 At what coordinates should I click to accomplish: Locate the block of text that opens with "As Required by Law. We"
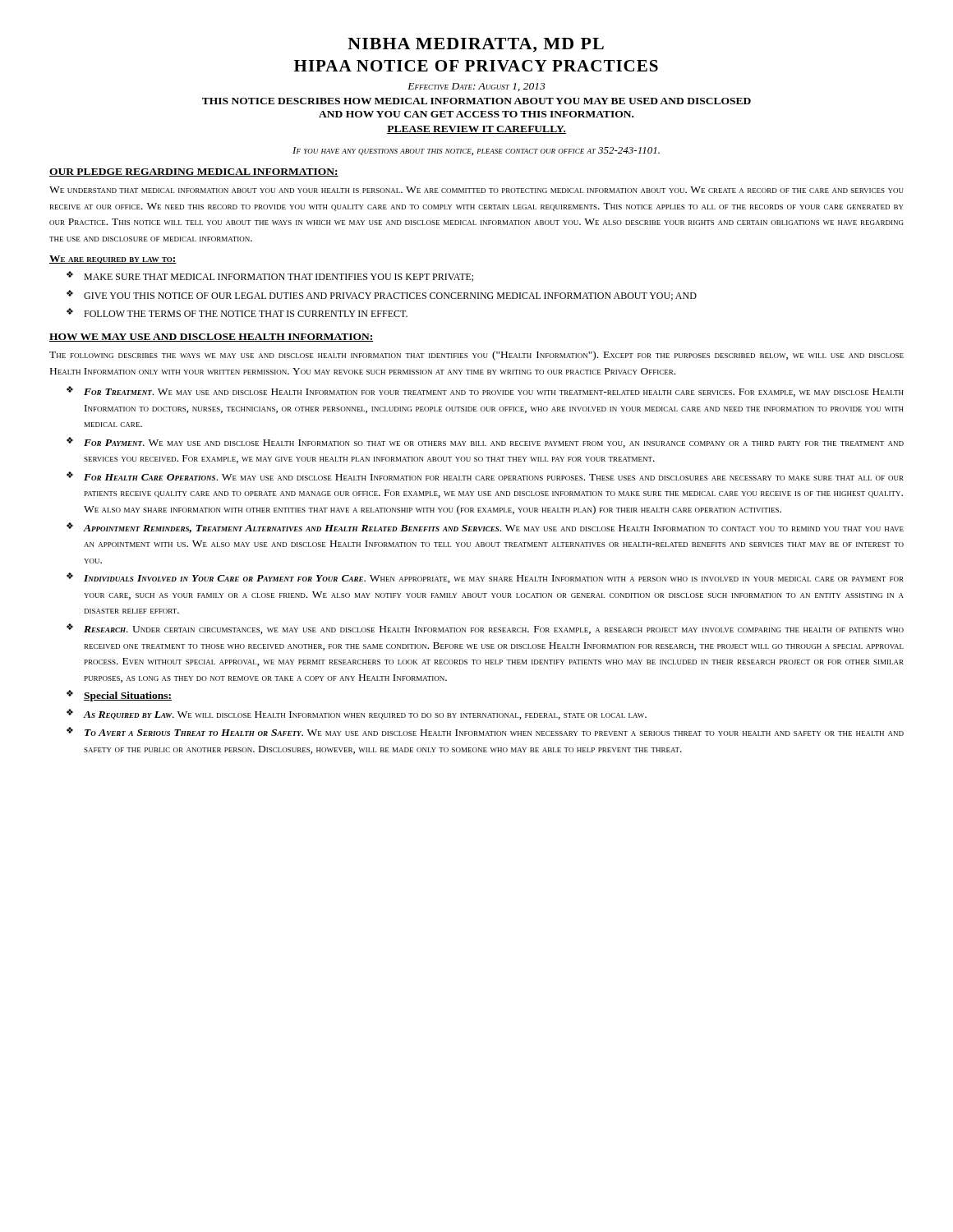click(x=365, y=714)
